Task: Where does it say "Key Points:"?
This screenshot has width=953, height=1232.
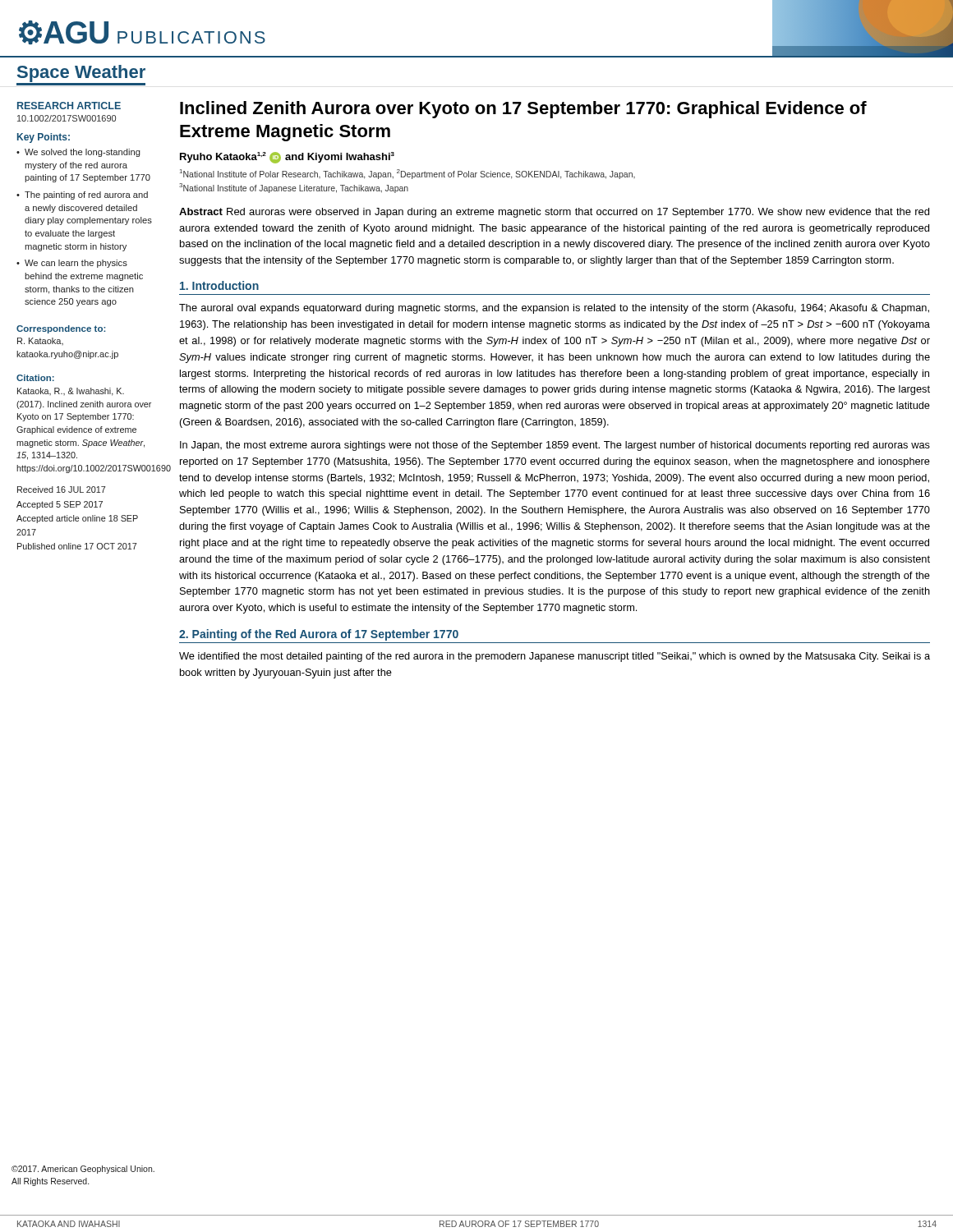Action: [44, 137]
